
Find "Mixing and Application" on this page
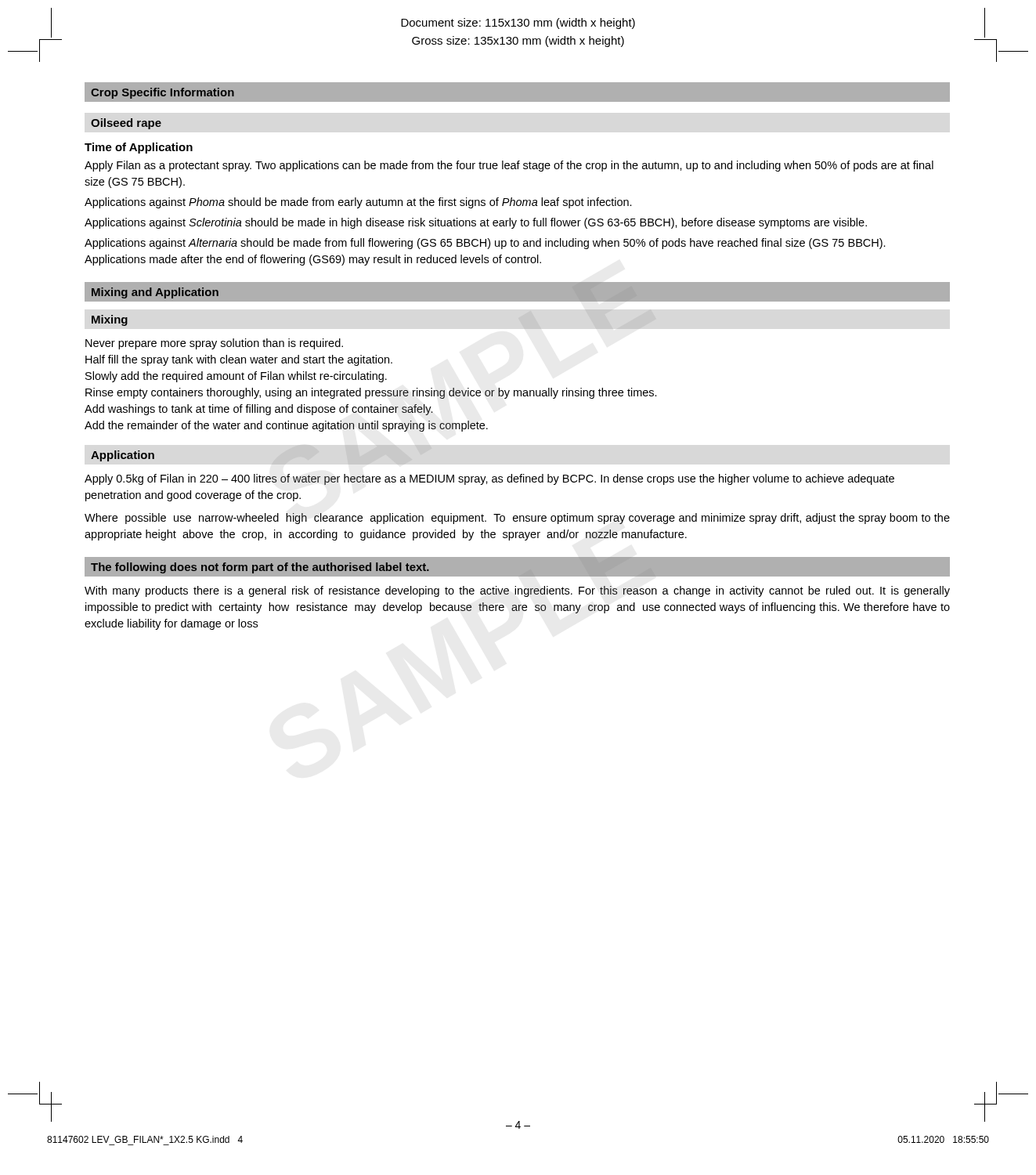click(x=155, y=292)
